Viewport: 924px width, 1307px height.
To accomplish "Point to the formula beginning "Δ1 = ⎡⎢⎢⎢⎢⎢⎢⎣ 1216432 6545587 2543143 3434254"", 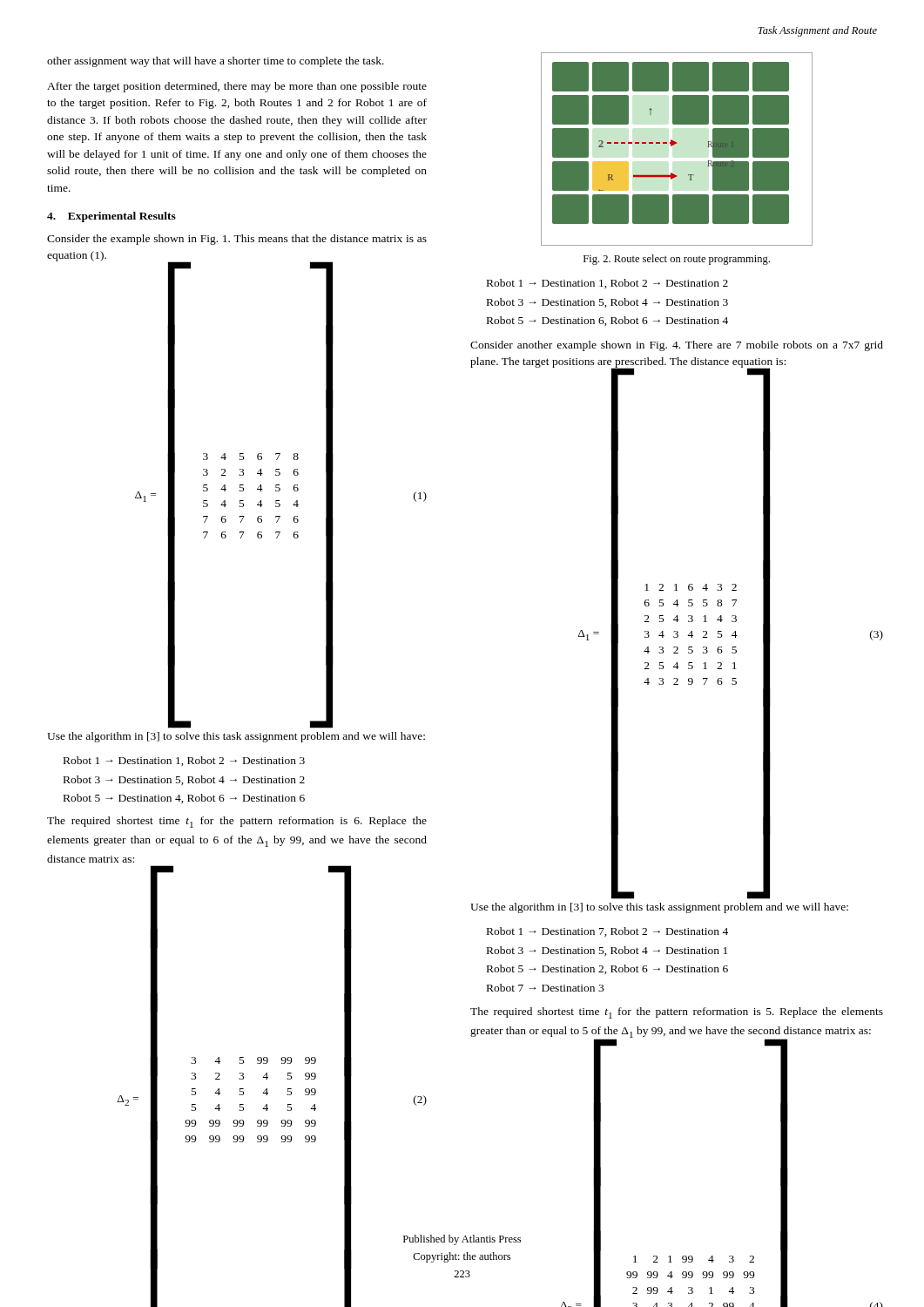I will pos(730,634).
